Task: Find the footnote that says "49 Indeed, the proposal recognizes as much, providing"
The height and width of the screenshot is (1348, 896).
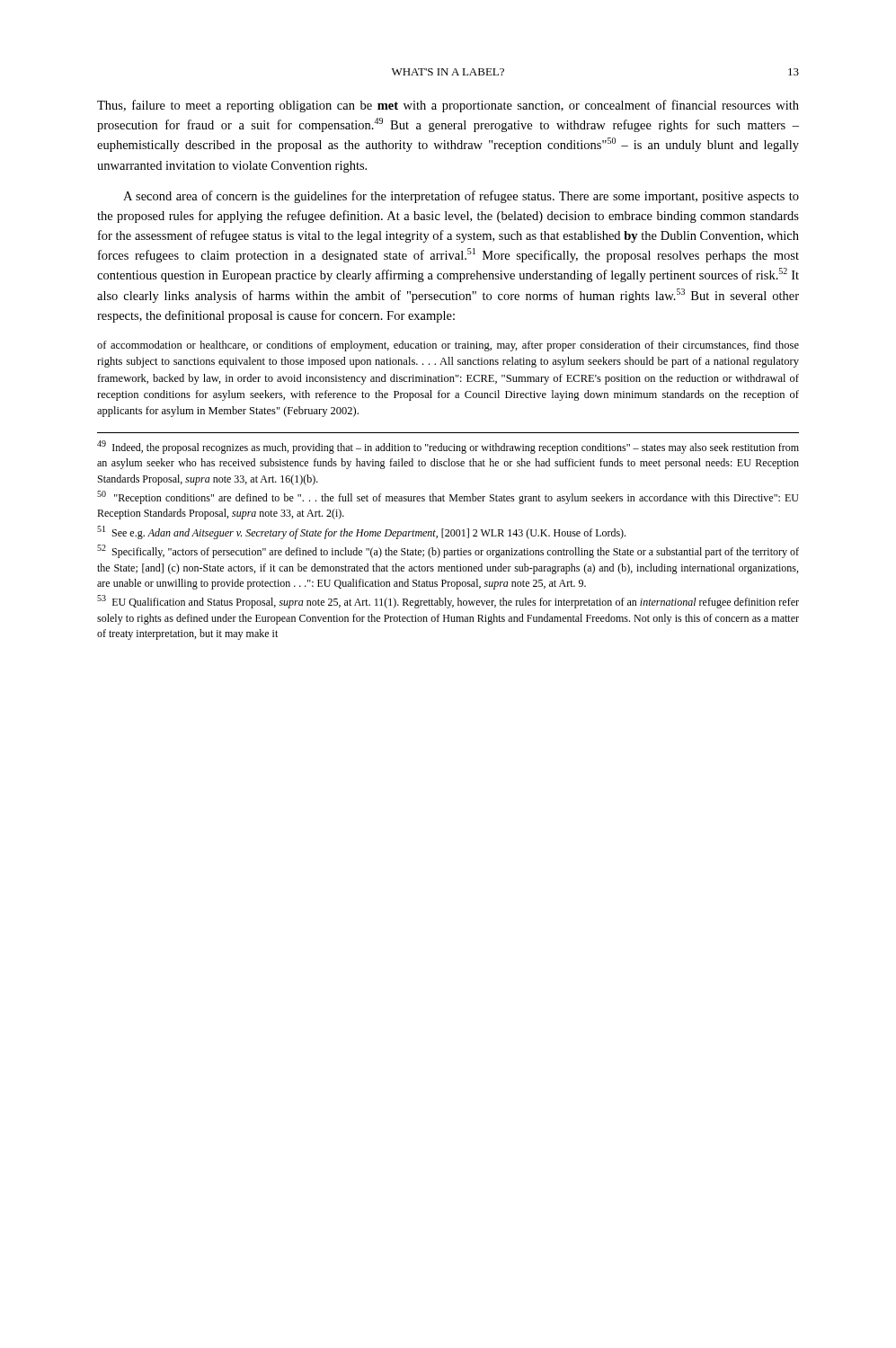Action: 448,464
